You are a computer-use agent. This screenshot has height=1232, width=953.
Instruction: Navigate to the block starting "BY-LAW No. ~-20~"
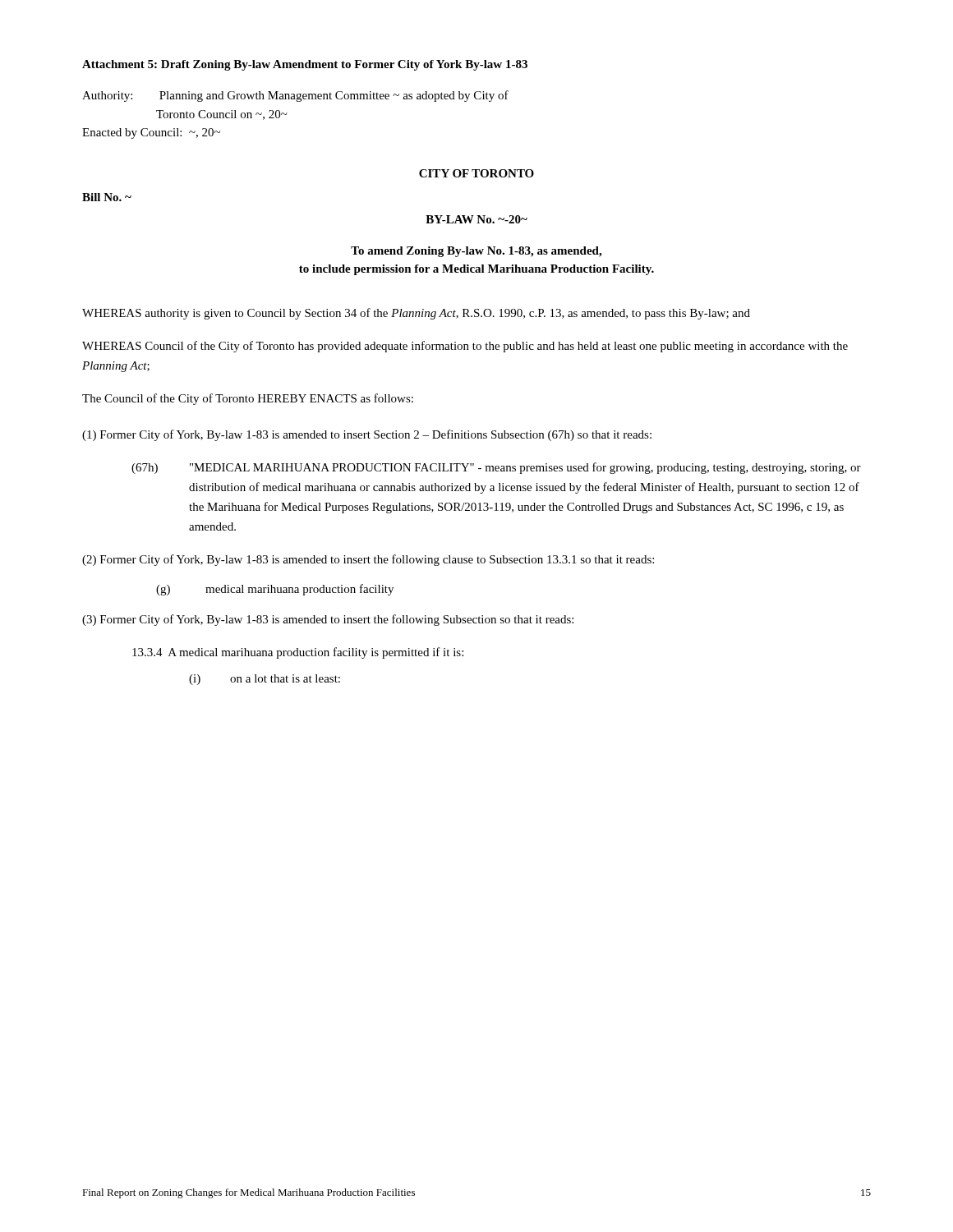(x=476, y=219)
